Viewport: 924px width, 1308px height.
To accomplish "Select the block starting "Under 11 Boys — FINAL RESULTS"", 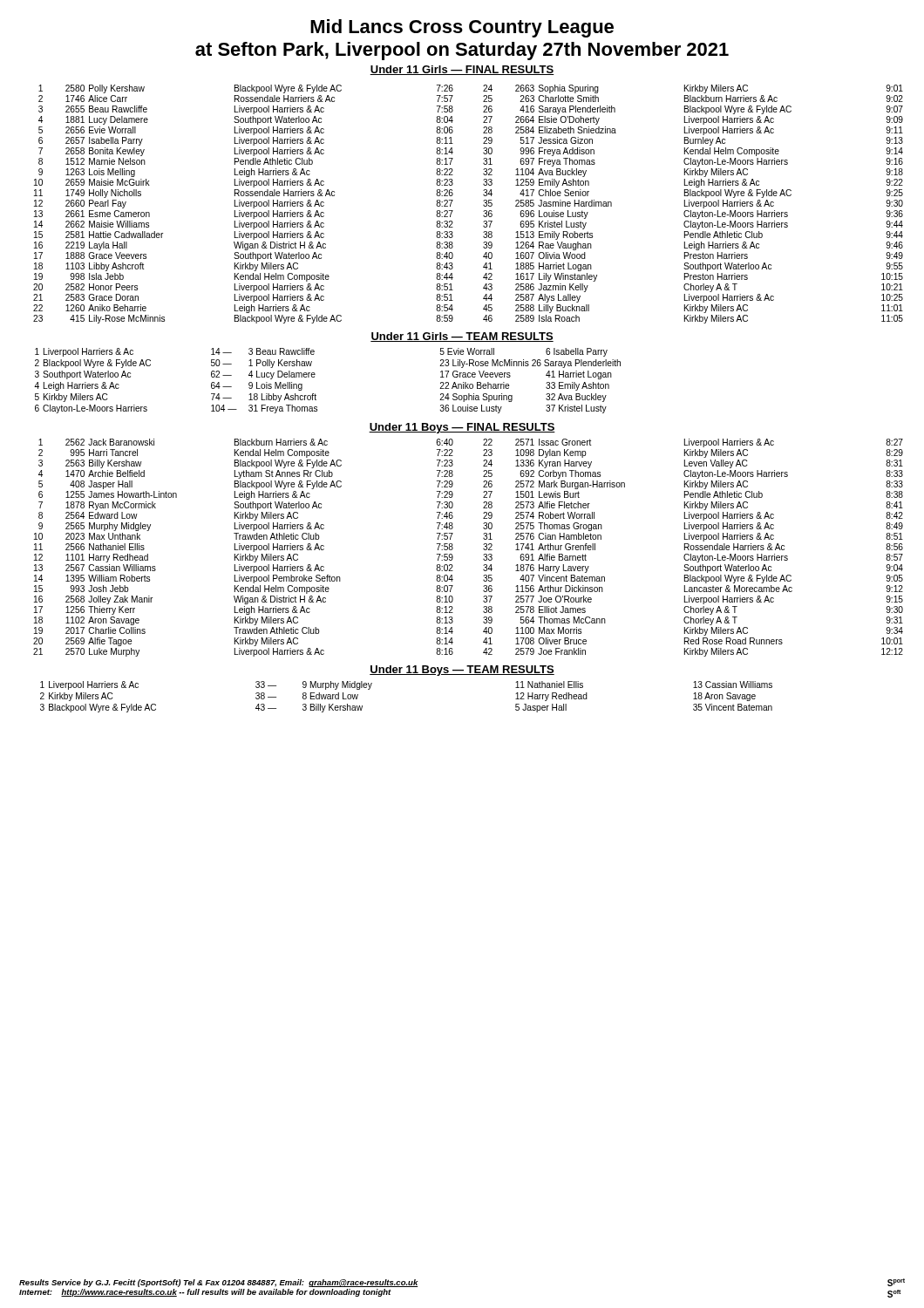I will 462,427.
